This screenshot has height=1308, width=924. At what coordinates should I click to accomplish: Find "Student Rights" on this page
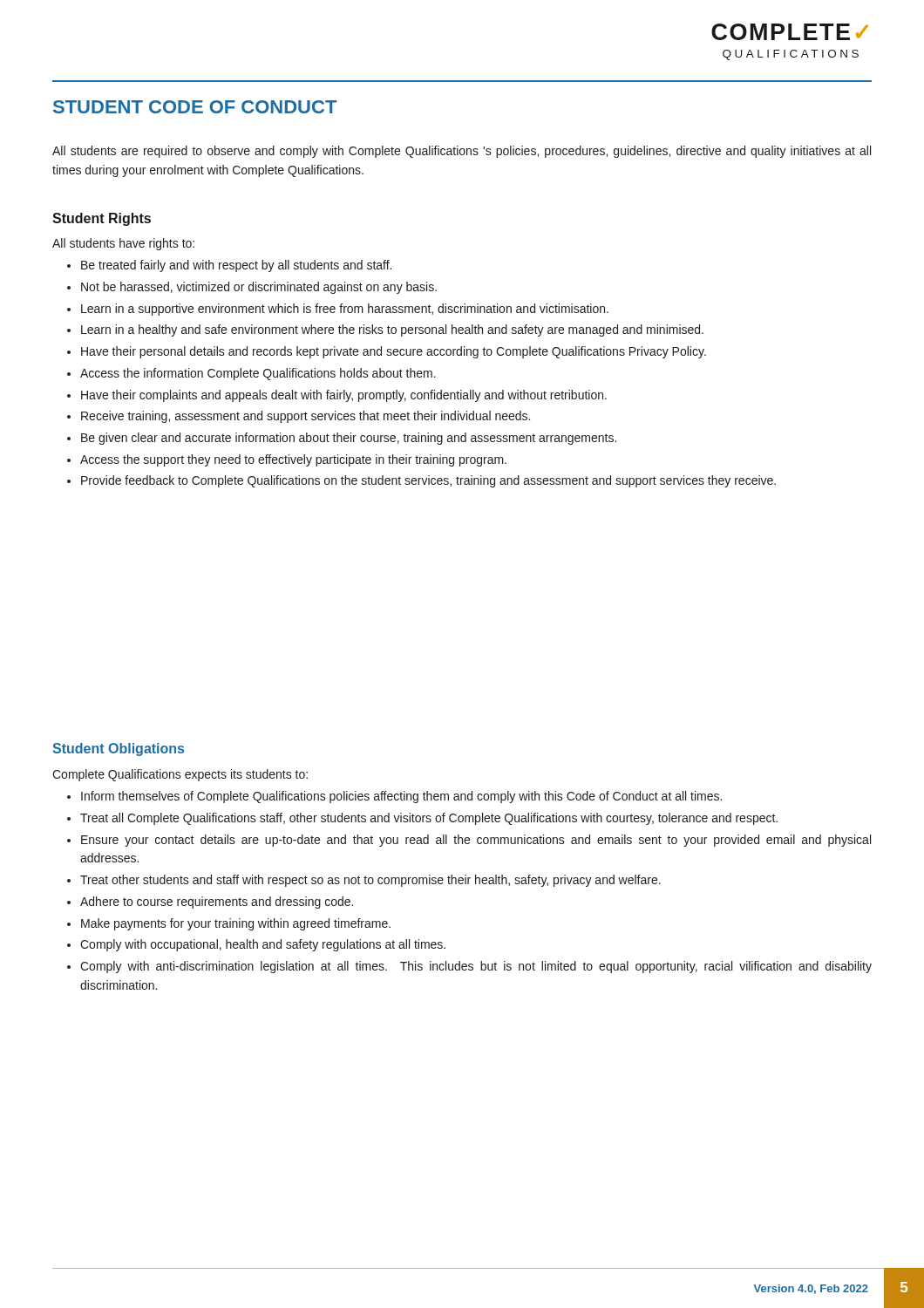tap(102, 218)
